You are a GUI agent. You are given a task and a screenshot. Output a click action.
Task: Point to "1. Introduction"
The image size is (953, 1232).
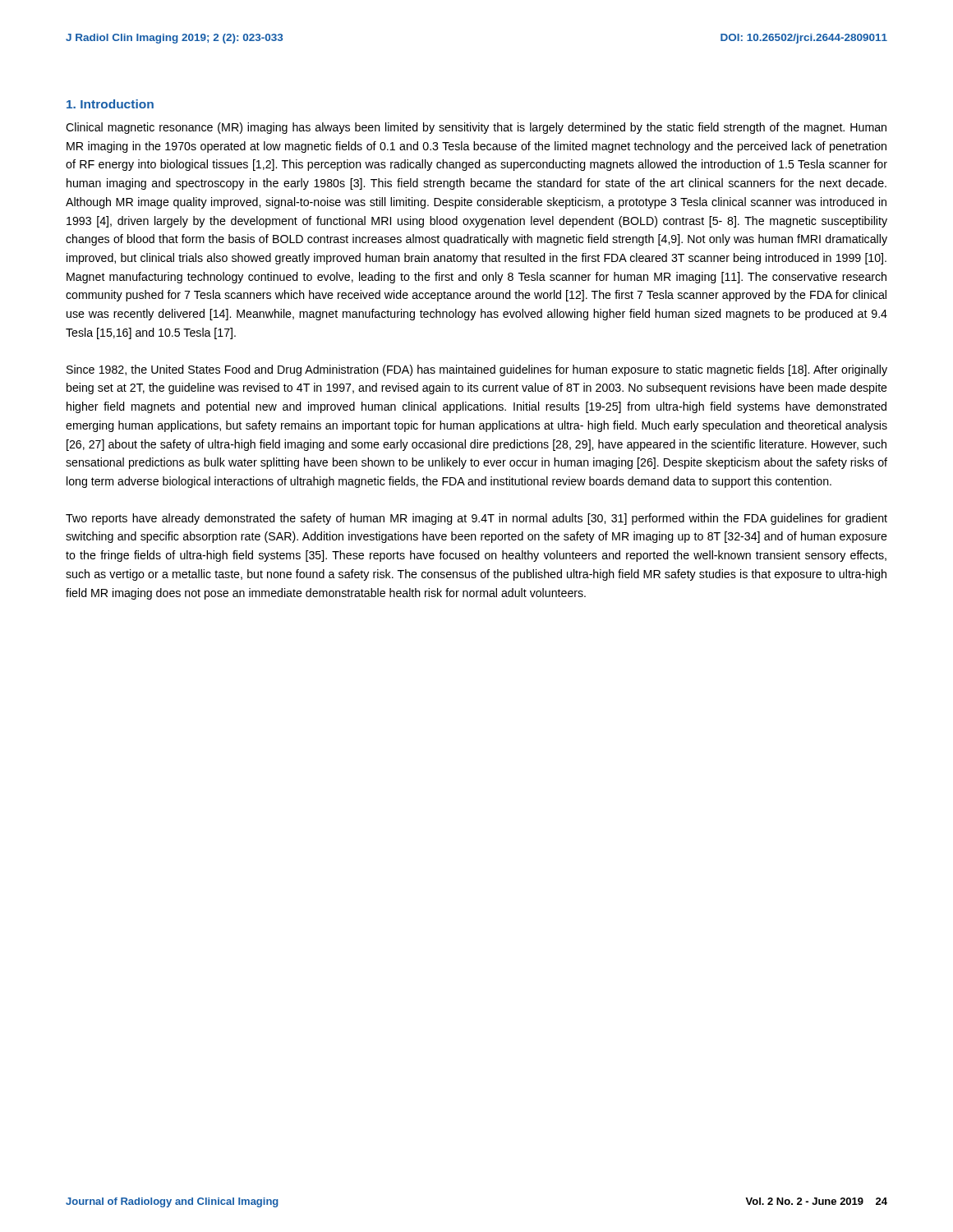pyautogui.click(x=110, y=104)
